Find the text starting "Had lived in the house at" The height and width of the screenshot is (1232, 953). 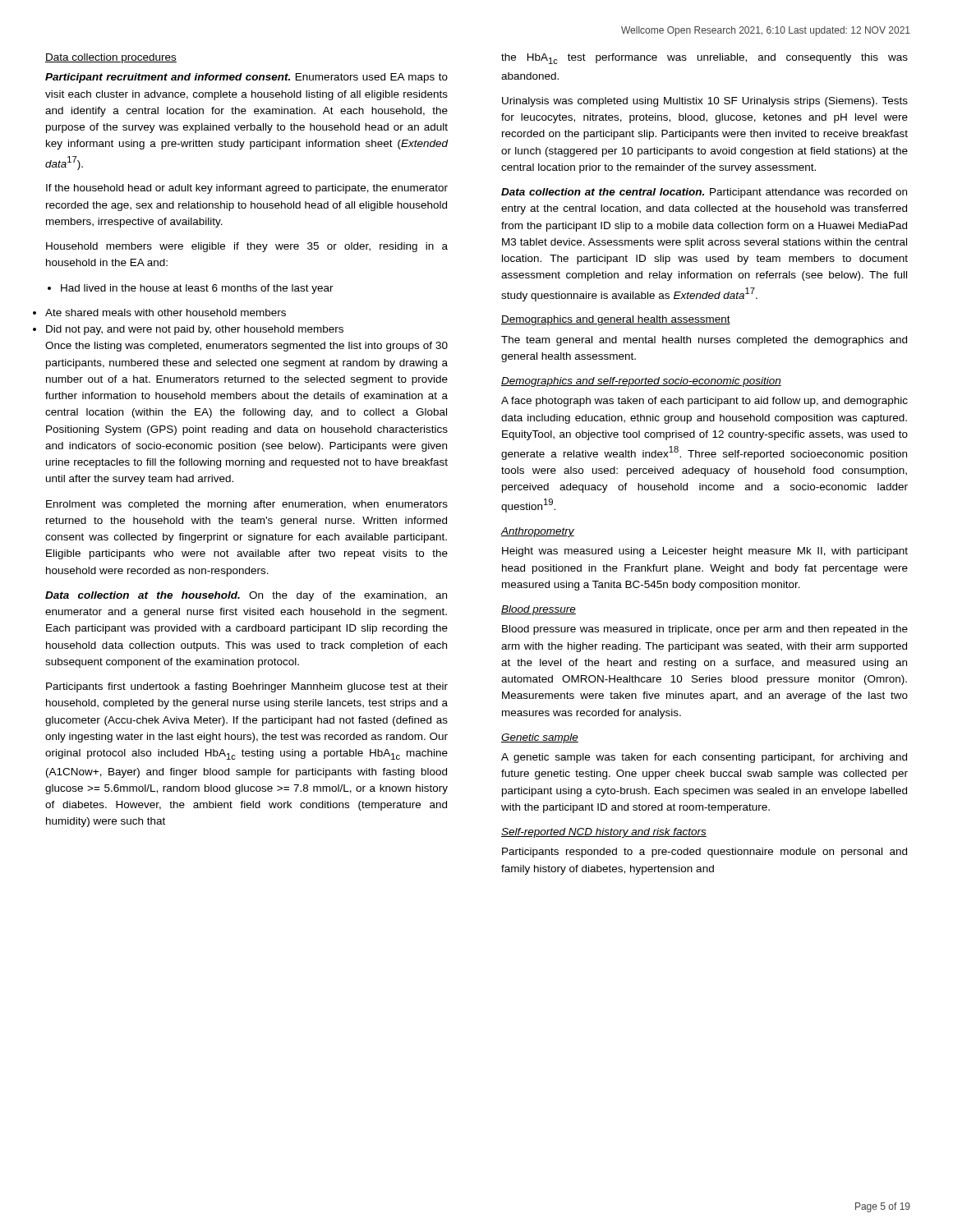tap(254, 288)
